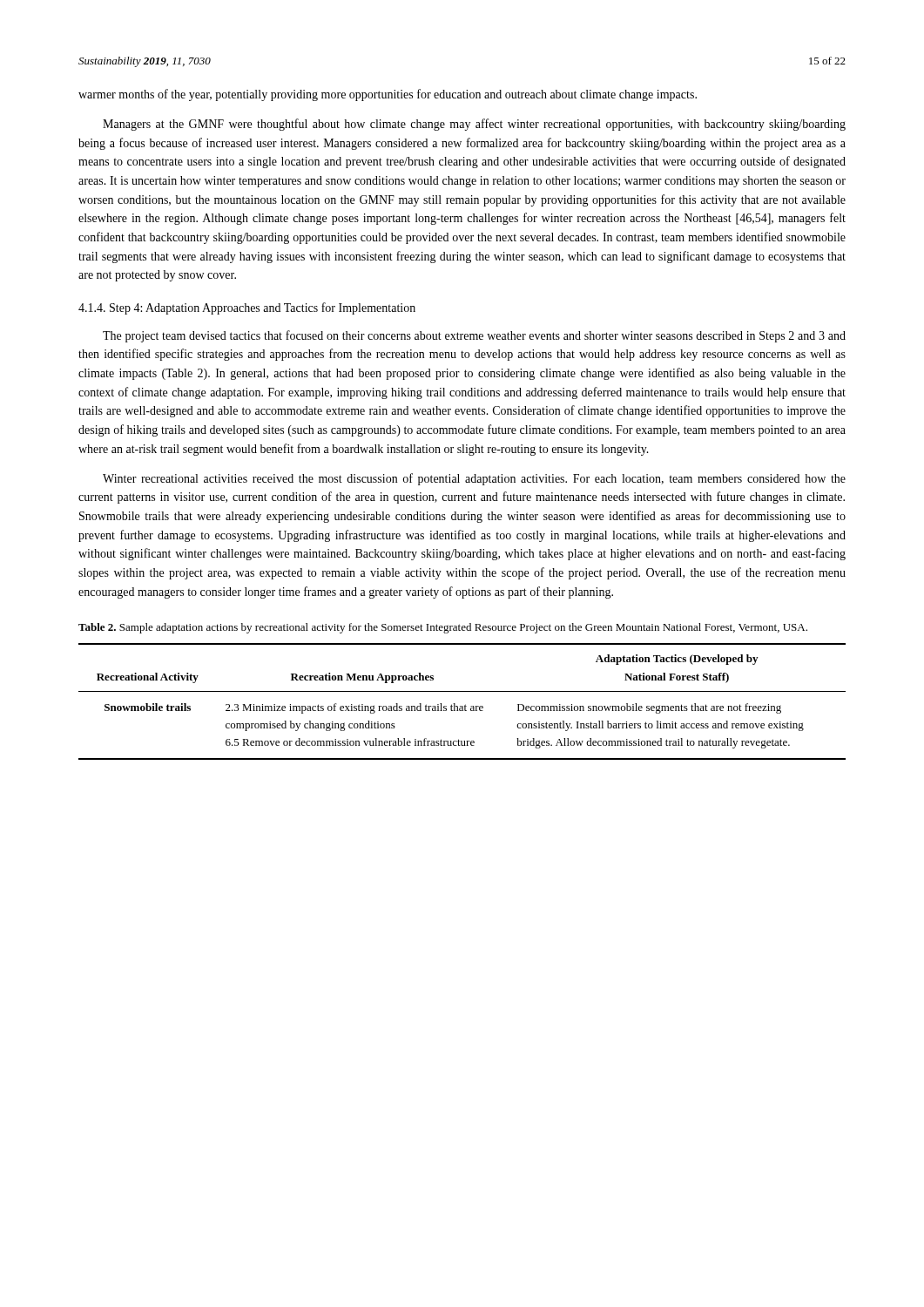Select the table that reads "Recreation Menu Approaches"
Image resolution: width=924 pixels, height=1307 pixels.
(x=462, y=702)
